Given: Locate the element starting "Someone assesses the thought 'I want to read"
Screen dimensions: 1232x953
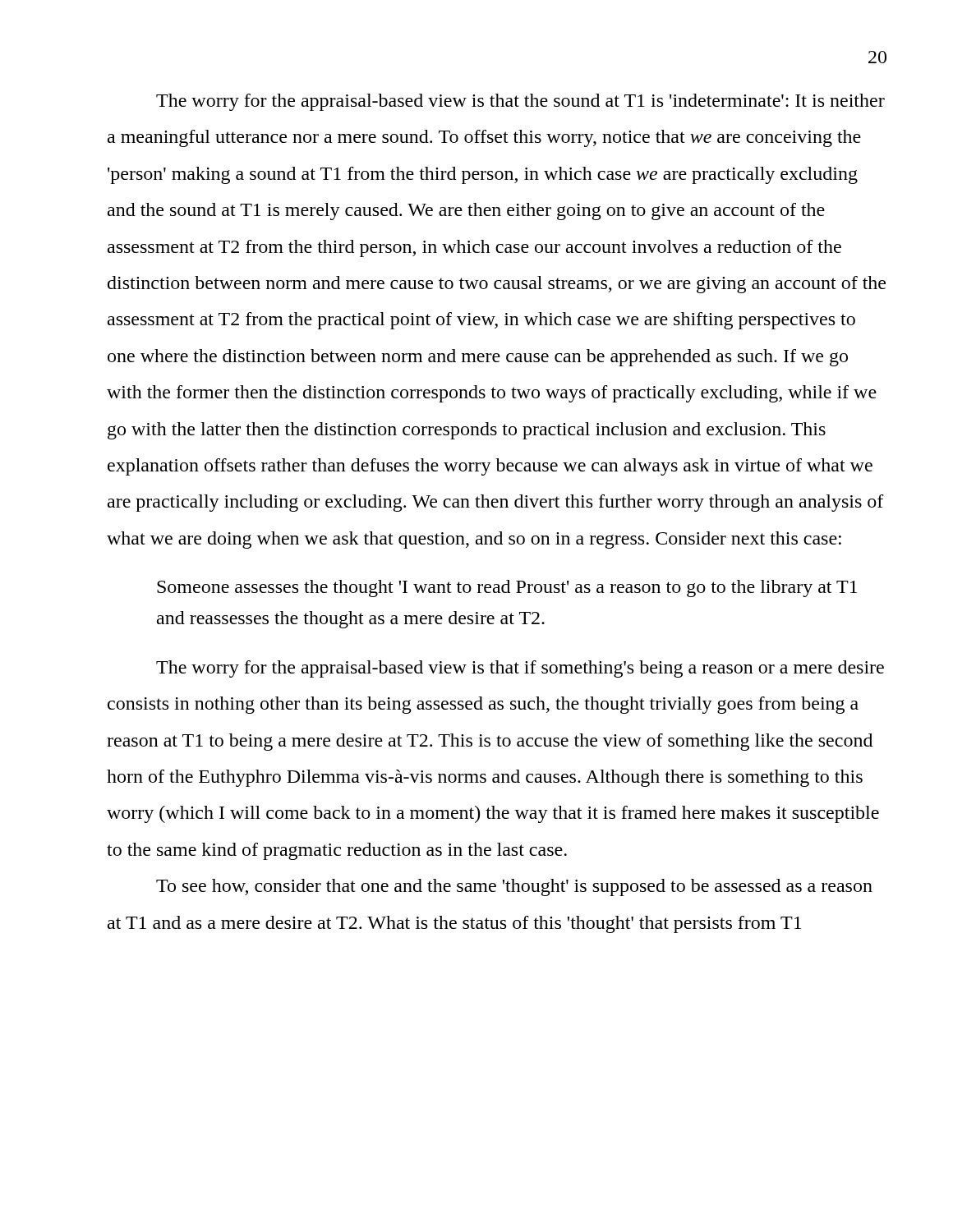Looking at the screenshot, I should (x=507, y=602).
